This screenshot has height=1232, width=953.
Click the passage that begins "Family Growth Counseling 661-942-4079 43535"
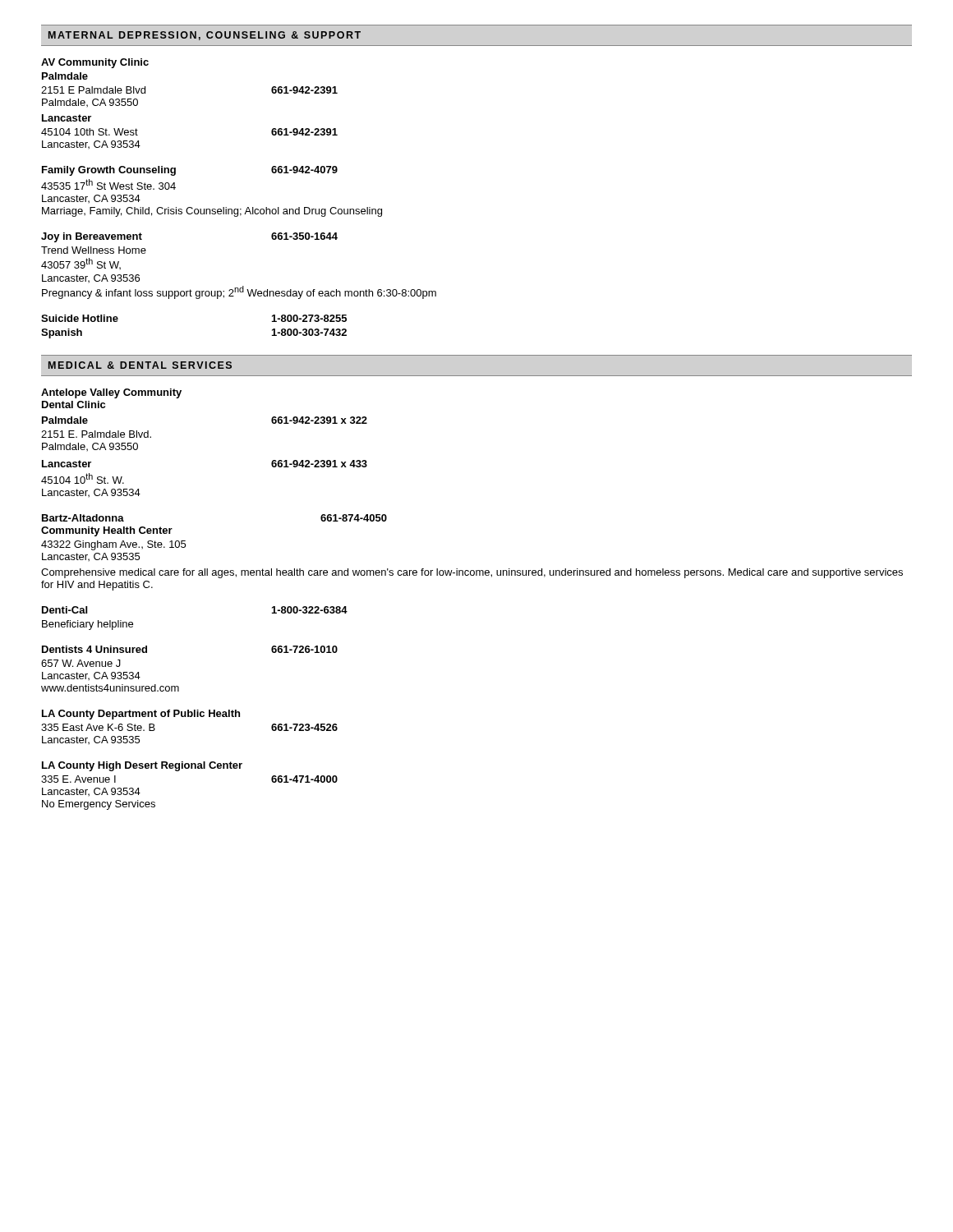pyautogui.click(x=113, y=170)
